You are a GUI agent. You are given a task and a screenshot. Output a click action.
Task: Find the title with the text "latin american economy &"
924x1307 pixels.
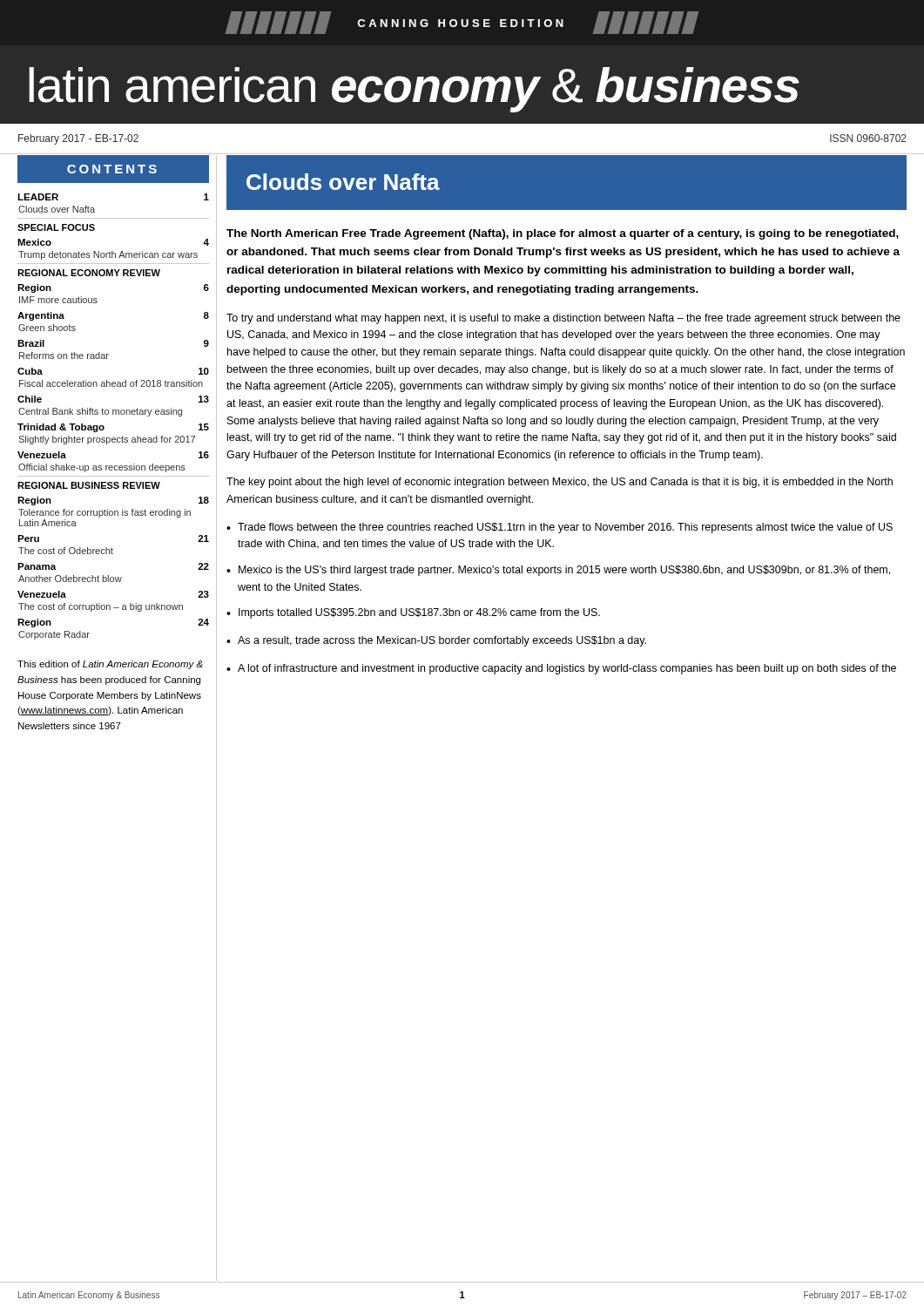[413, 84]
